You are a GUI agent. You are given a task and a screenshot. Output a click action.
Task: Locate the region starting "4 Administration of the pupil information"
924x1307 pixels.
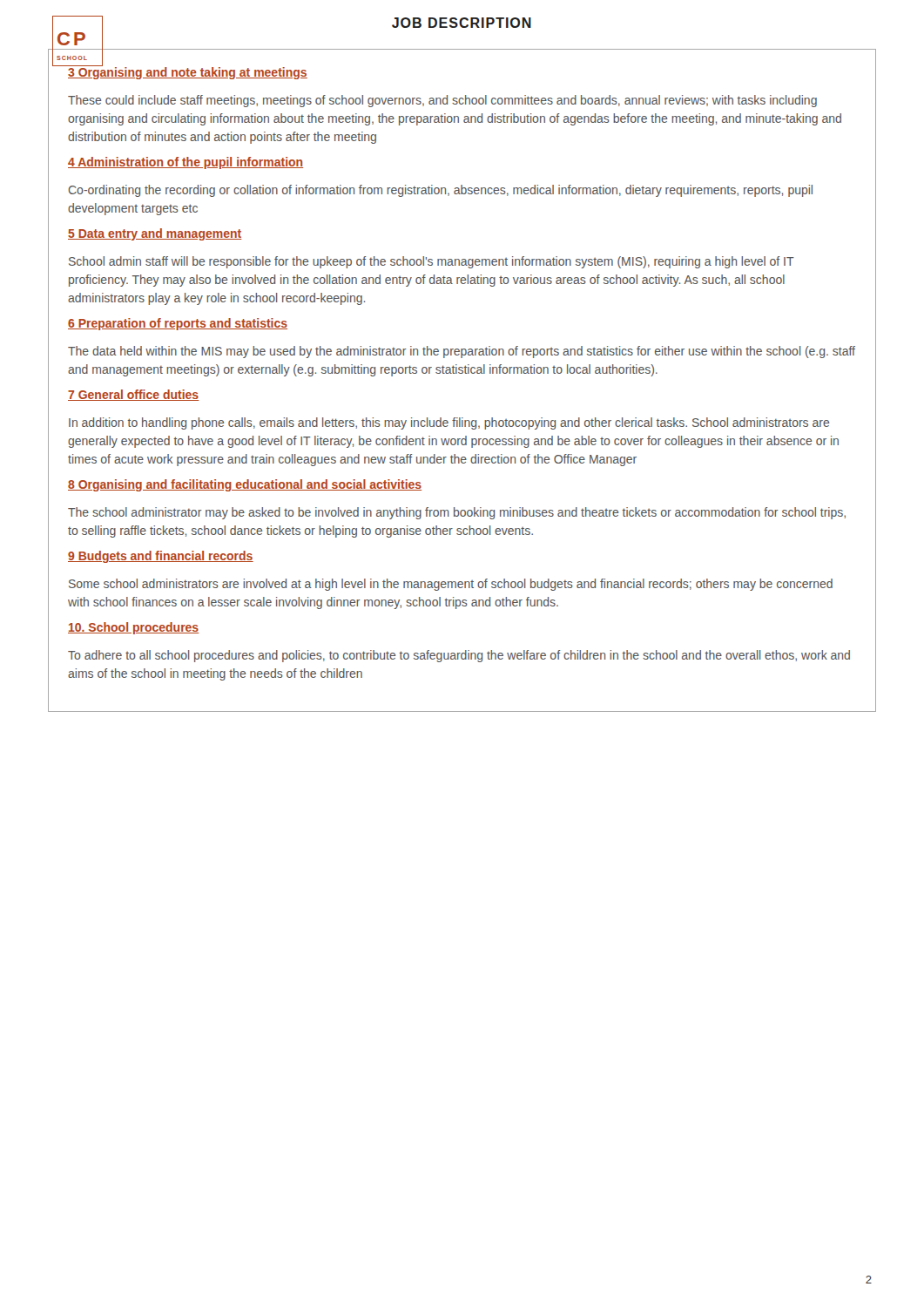pyautogui.click(x=185, y=163)
